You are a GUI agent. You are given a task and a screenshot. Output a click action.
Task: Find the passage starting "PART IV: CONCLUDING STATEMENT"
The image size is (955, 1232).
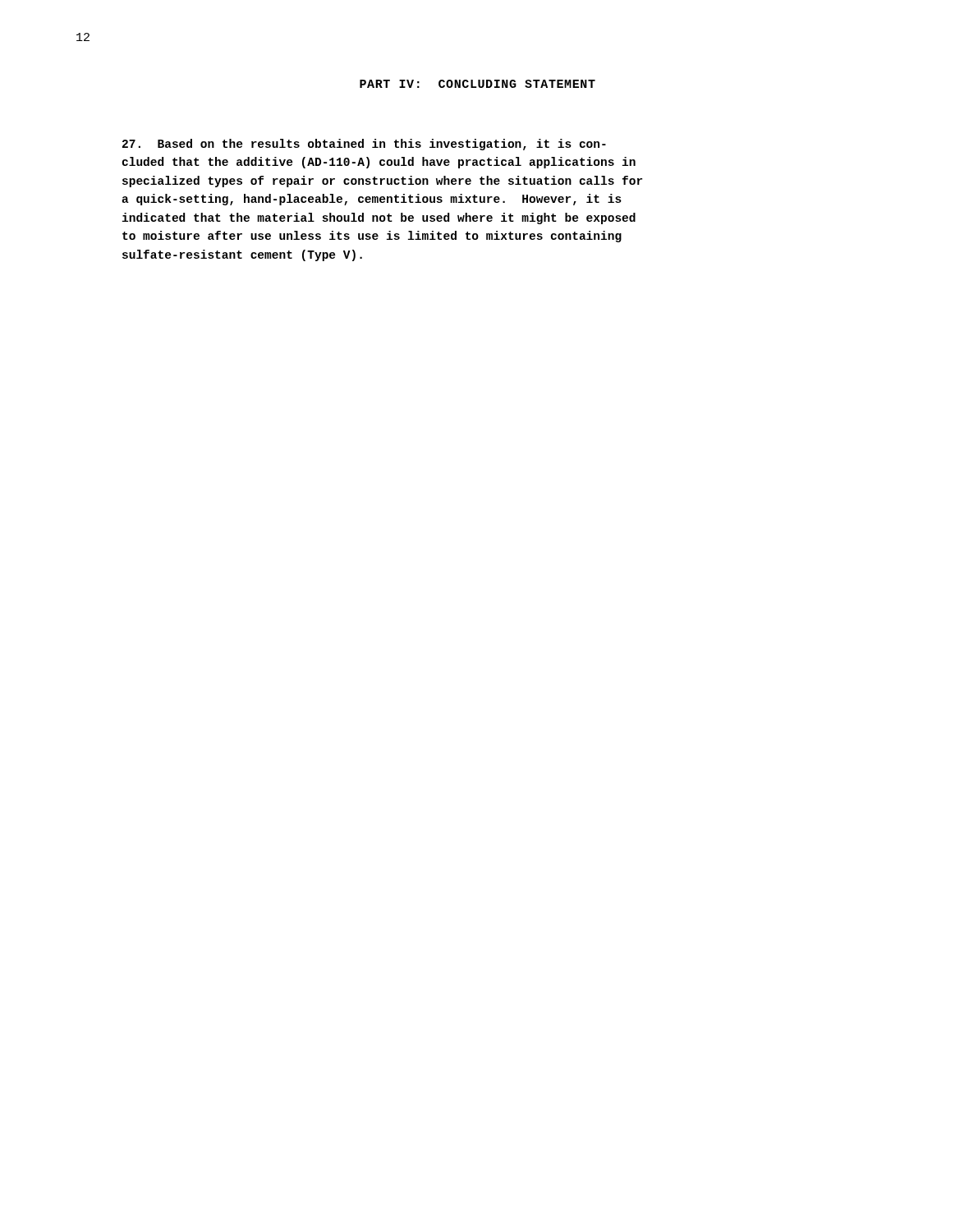pos(478,85)
